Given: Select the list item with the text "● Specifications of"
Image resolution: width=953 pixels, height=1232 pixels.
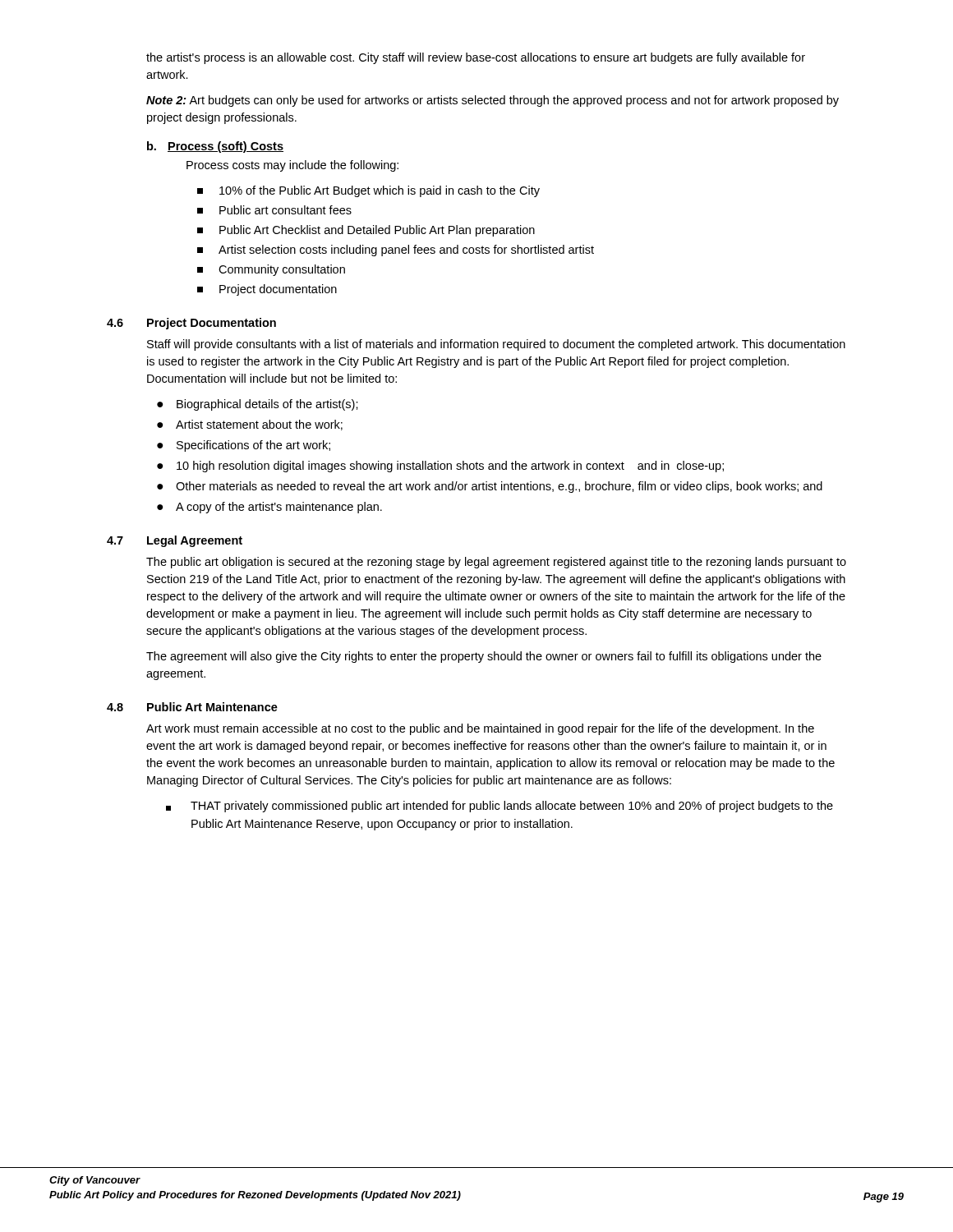Looking at the screenshot, I should 244,446.
